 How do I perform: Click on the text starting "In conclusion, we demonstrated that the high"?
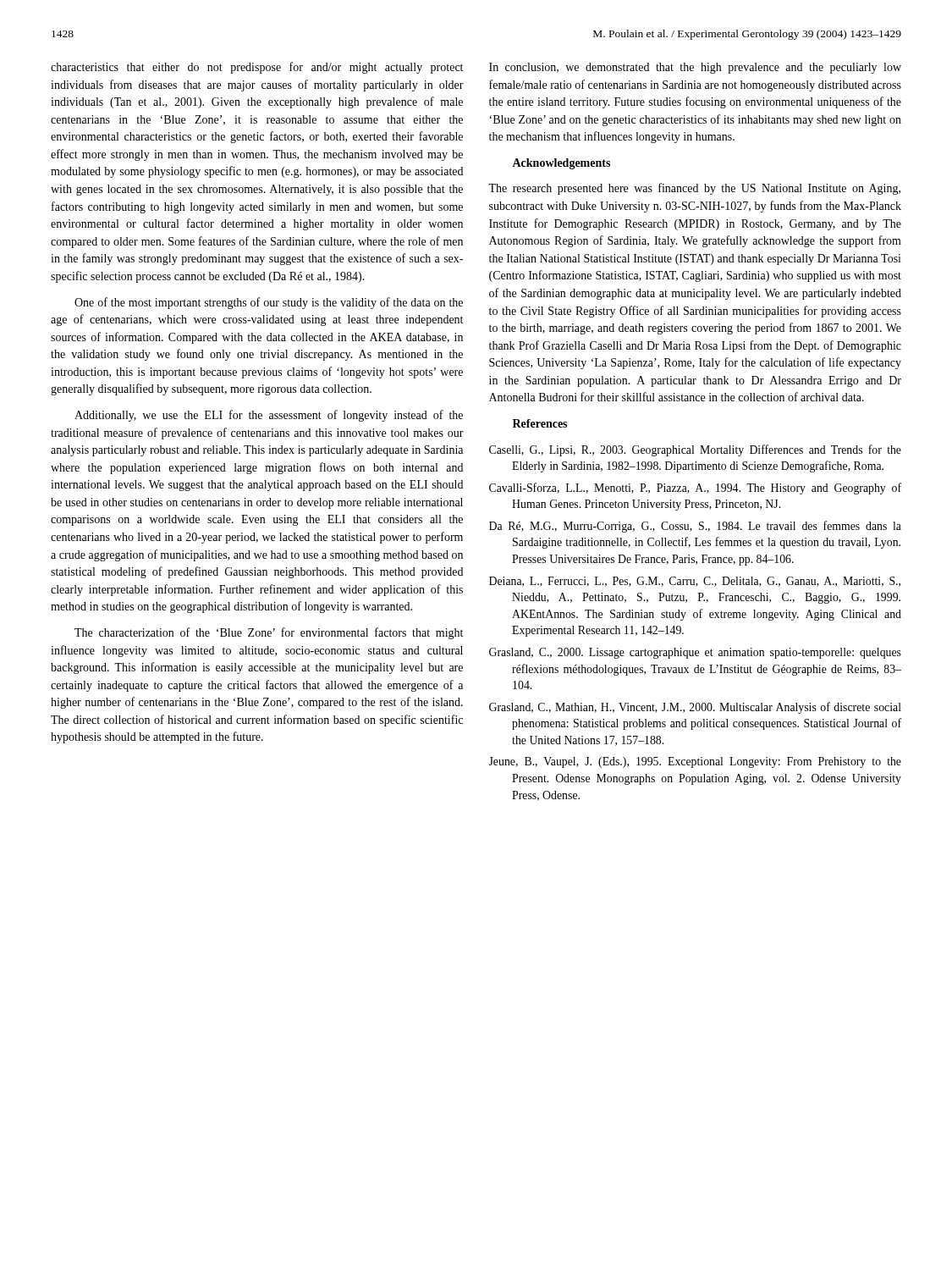[695, 103]
